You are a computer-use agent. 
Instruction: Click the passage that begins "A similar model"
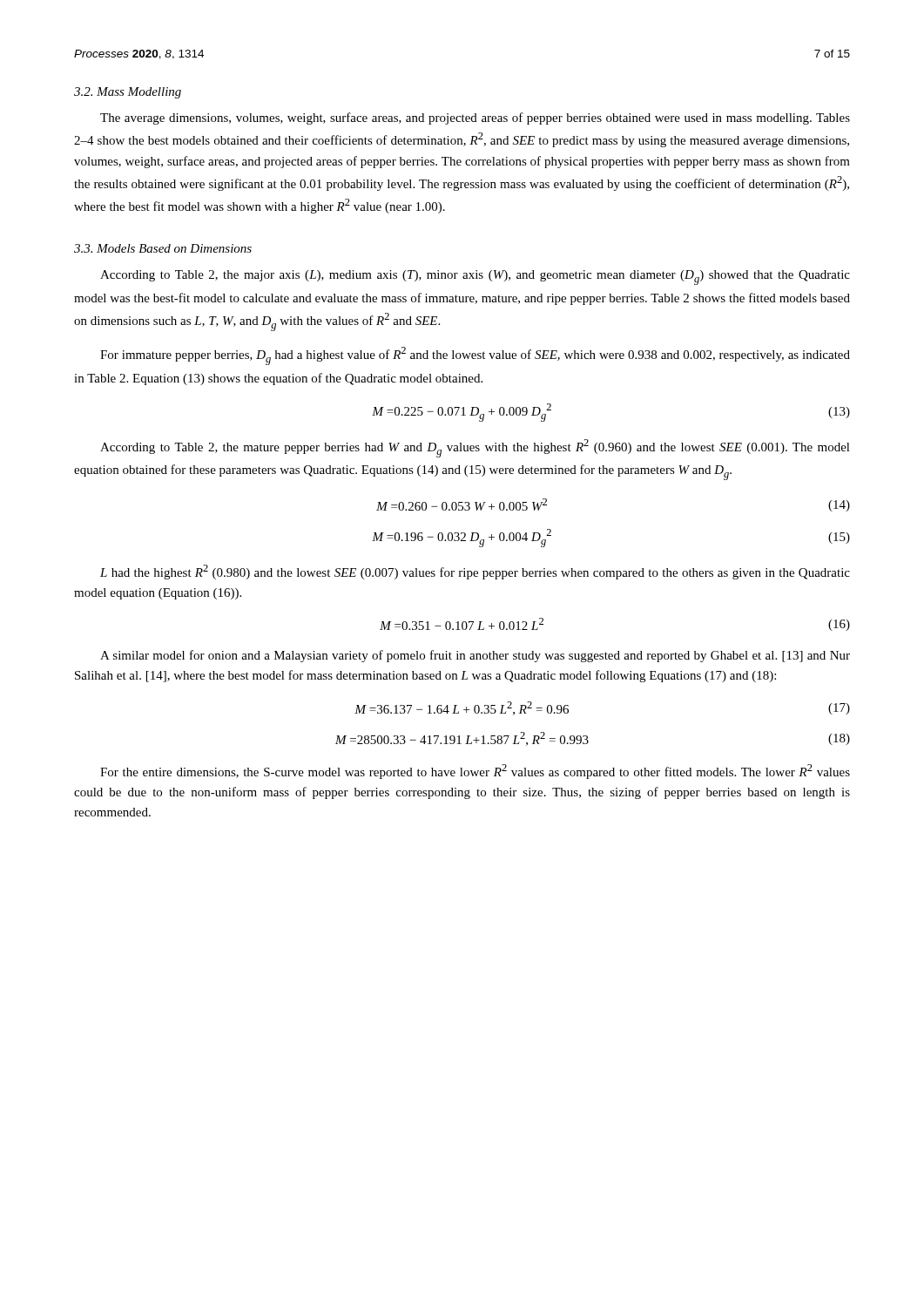coord(462,665)
